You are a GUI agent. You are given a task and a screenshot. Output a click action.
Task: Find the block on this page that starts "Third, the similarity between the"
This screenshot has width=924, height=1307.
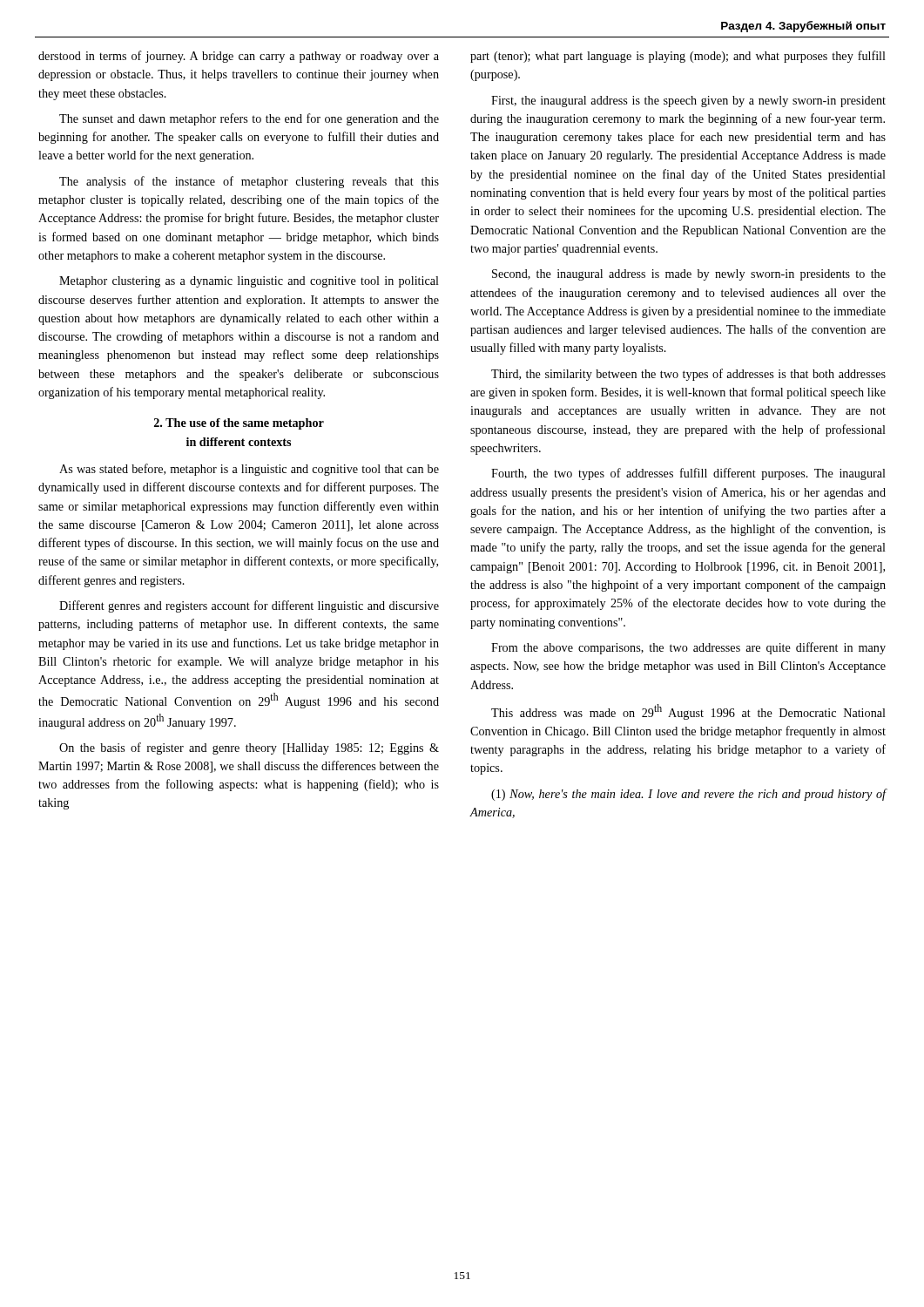click(678, 411)
